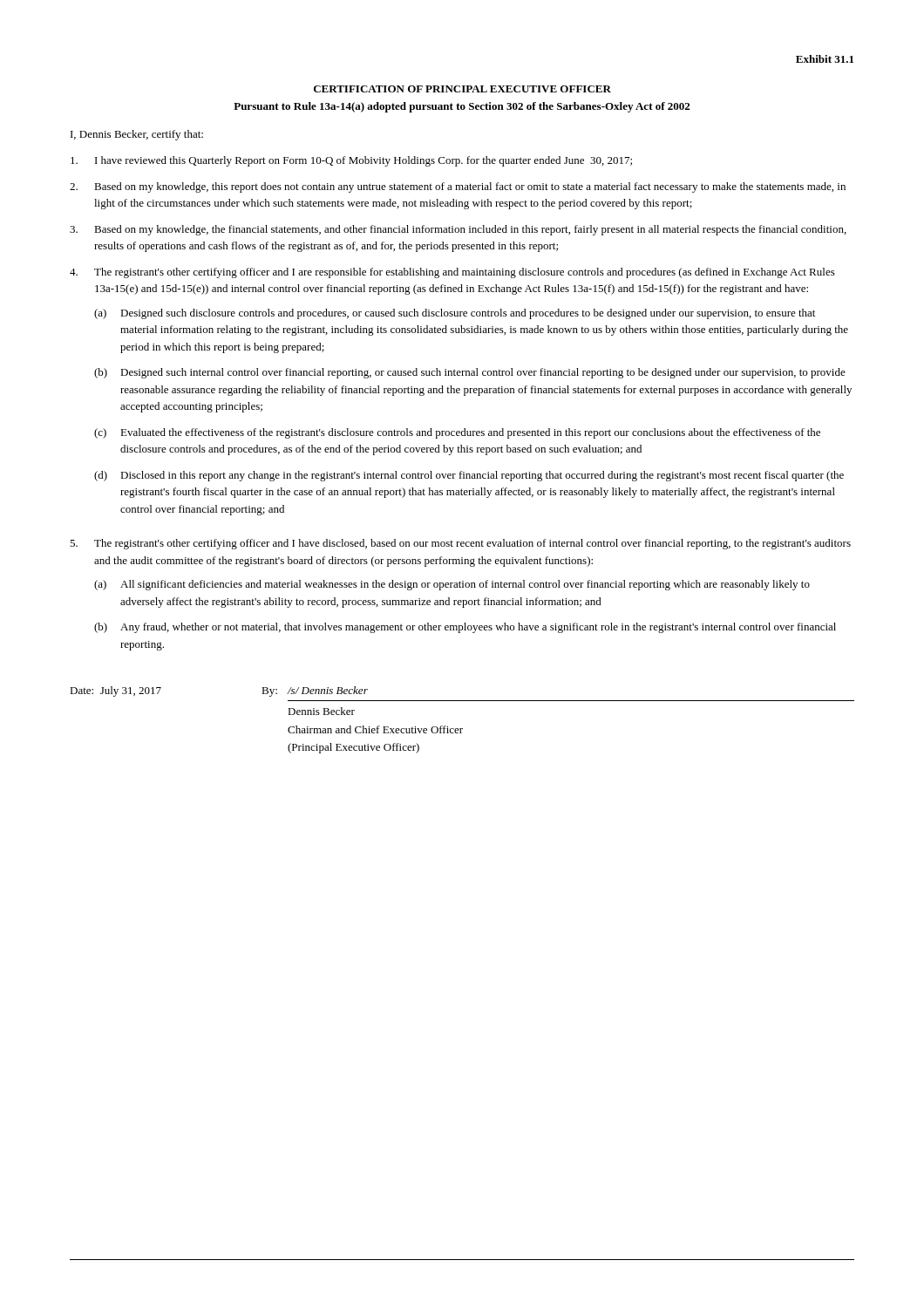This screenshot has height=1308, width=924.
Task: Locate the list item with the text "5. The registrant's other certifying"
Action: click(x=462, y=598)
